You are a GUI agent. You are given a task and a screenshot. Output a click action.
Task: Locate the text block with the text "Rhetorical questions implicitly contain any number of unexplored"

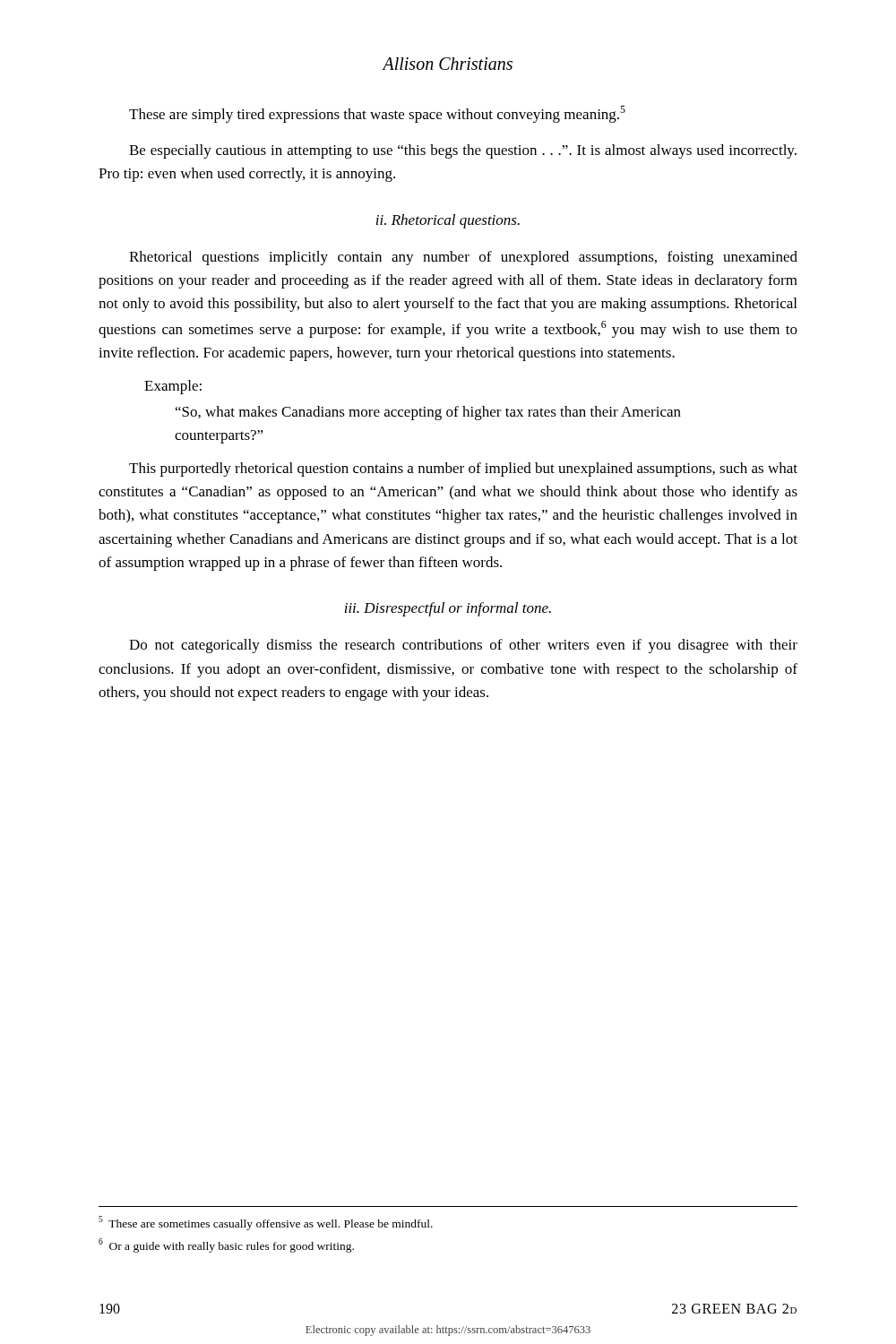tap(448, 304)
